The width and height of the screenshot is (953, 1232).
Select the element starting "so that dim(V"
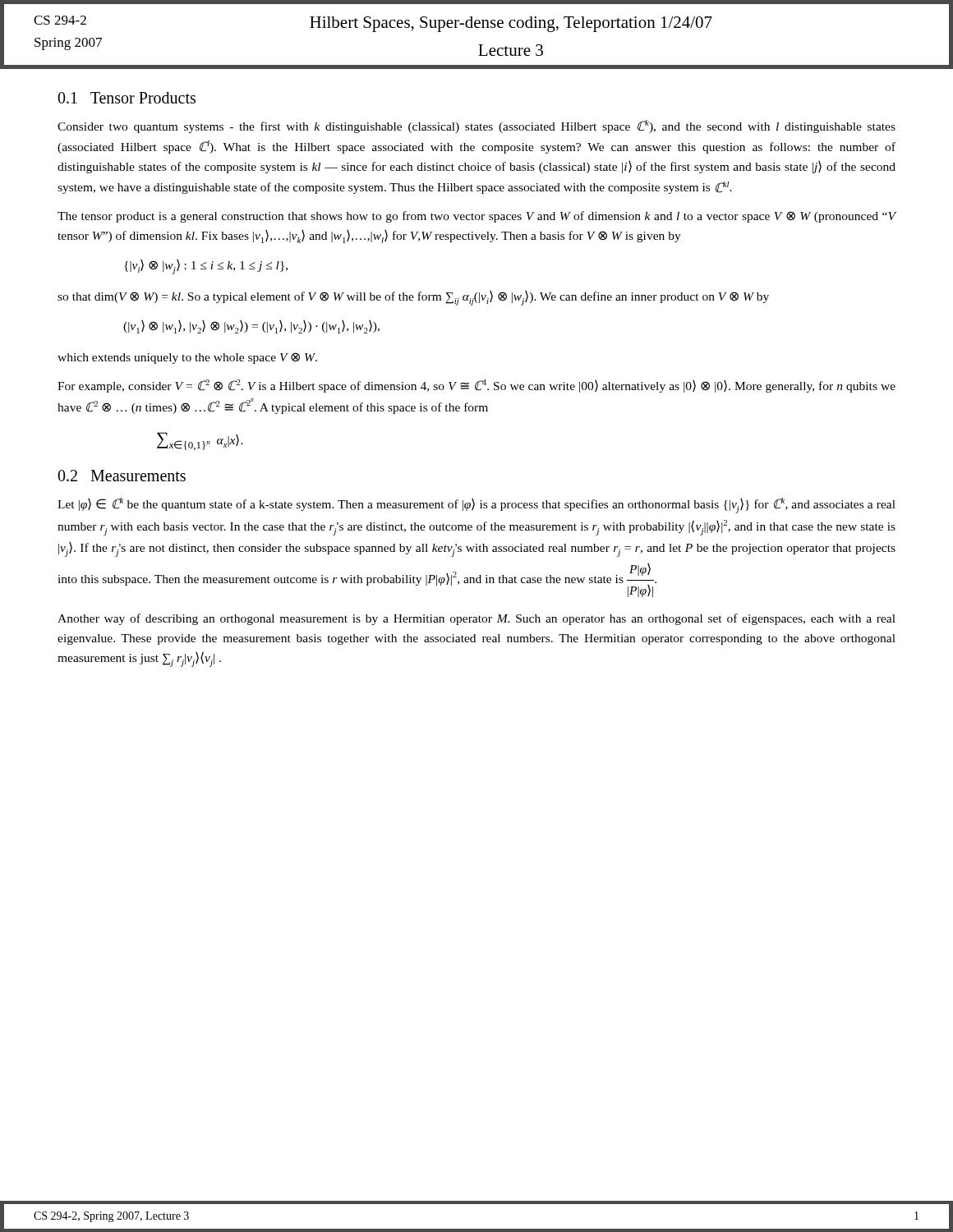(x=413, y=297)
